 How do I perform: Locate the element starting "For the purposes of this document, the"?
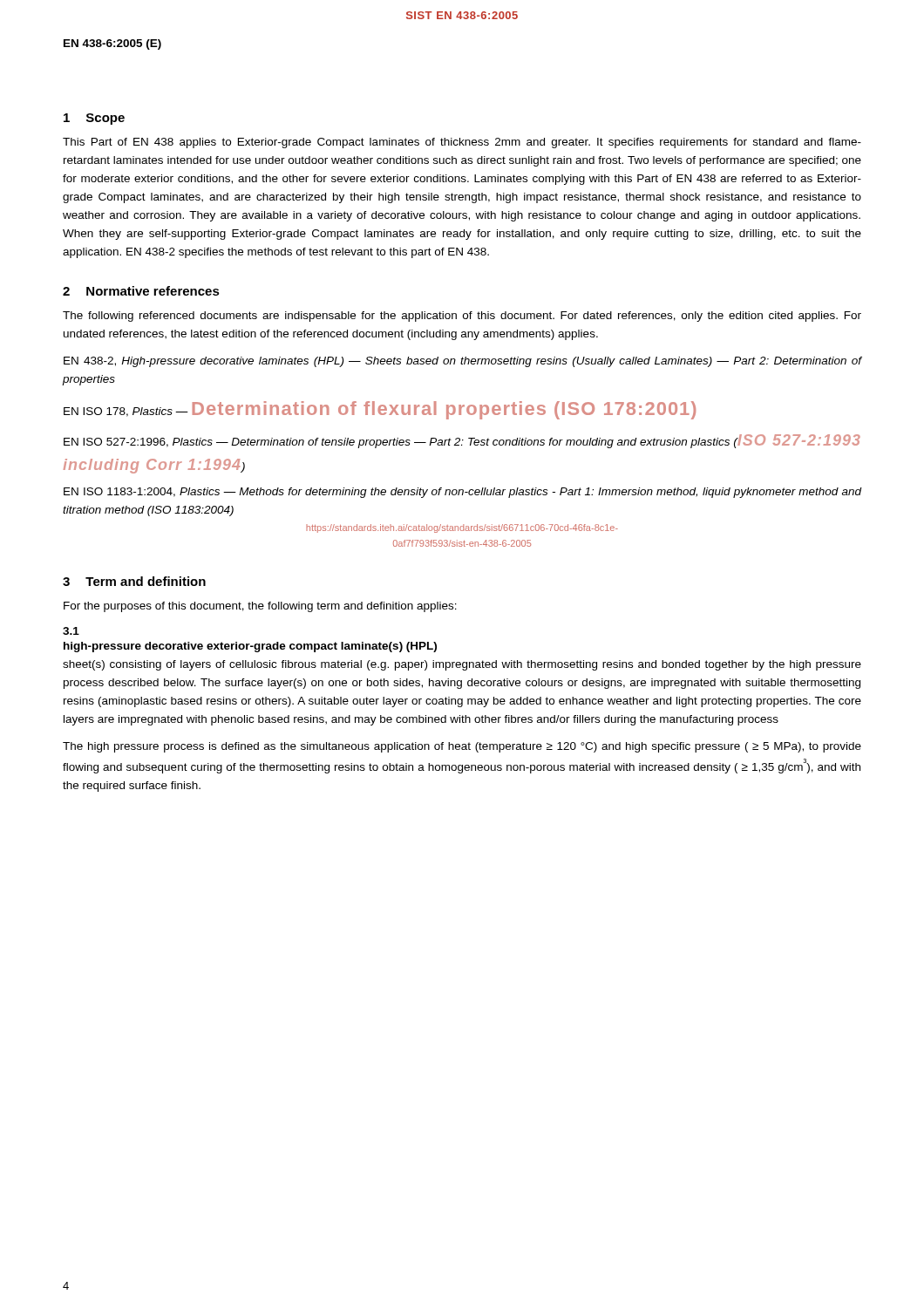[260, 606]
